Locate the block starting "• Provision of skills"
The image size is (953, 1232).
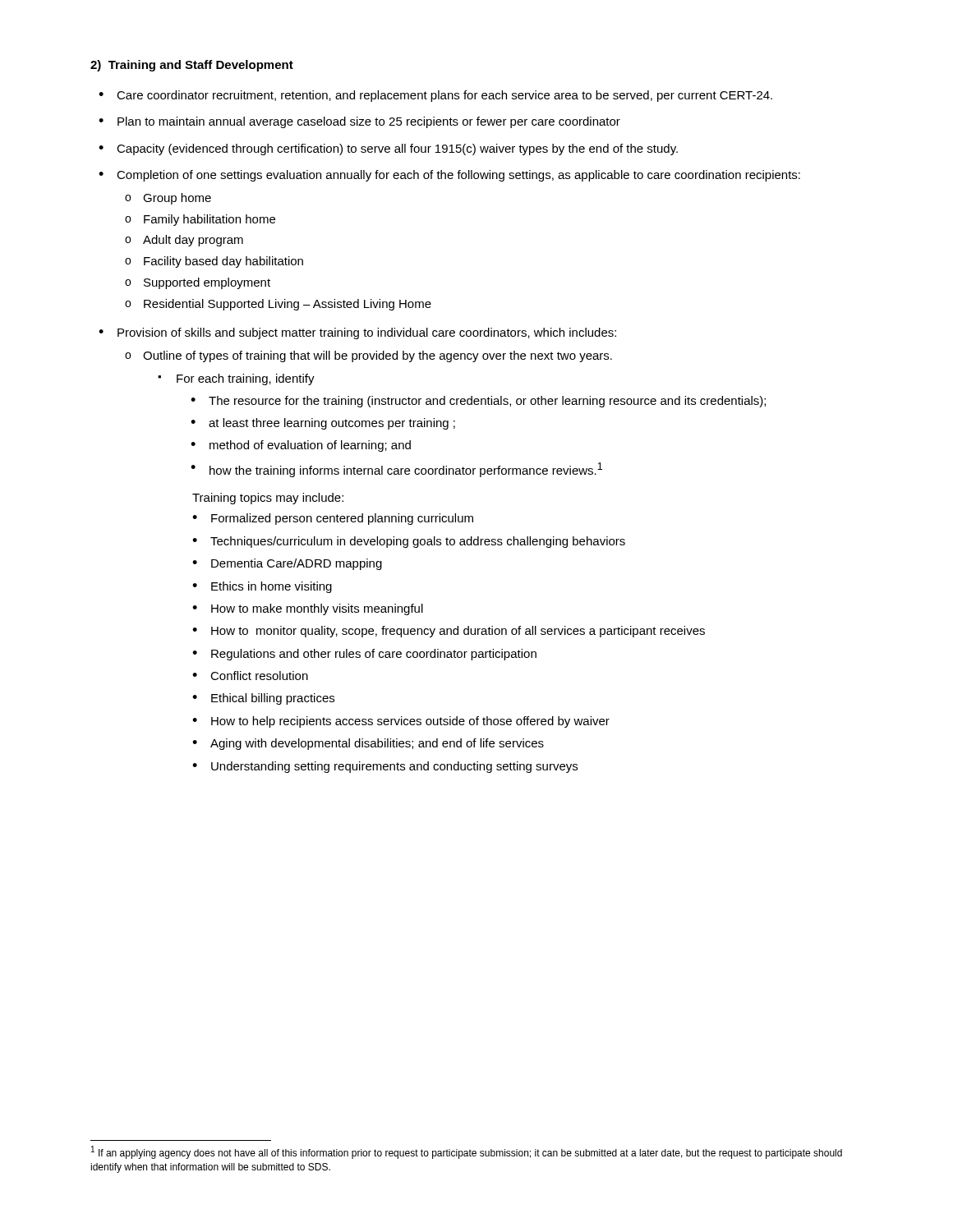click(481, 553)
